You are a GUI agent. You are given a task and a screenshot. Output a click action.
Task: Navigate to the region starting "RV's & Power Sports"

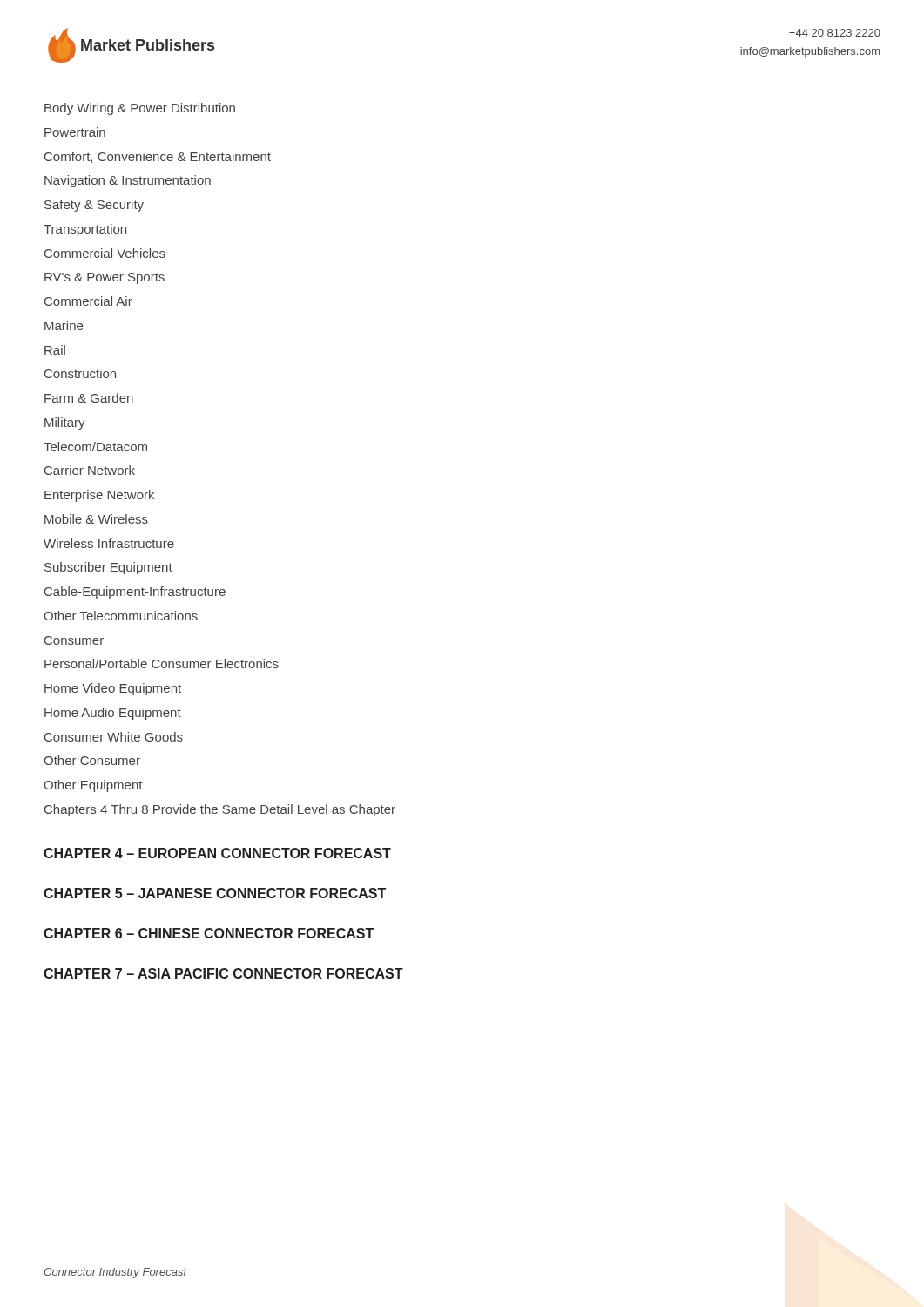(105, 278)
